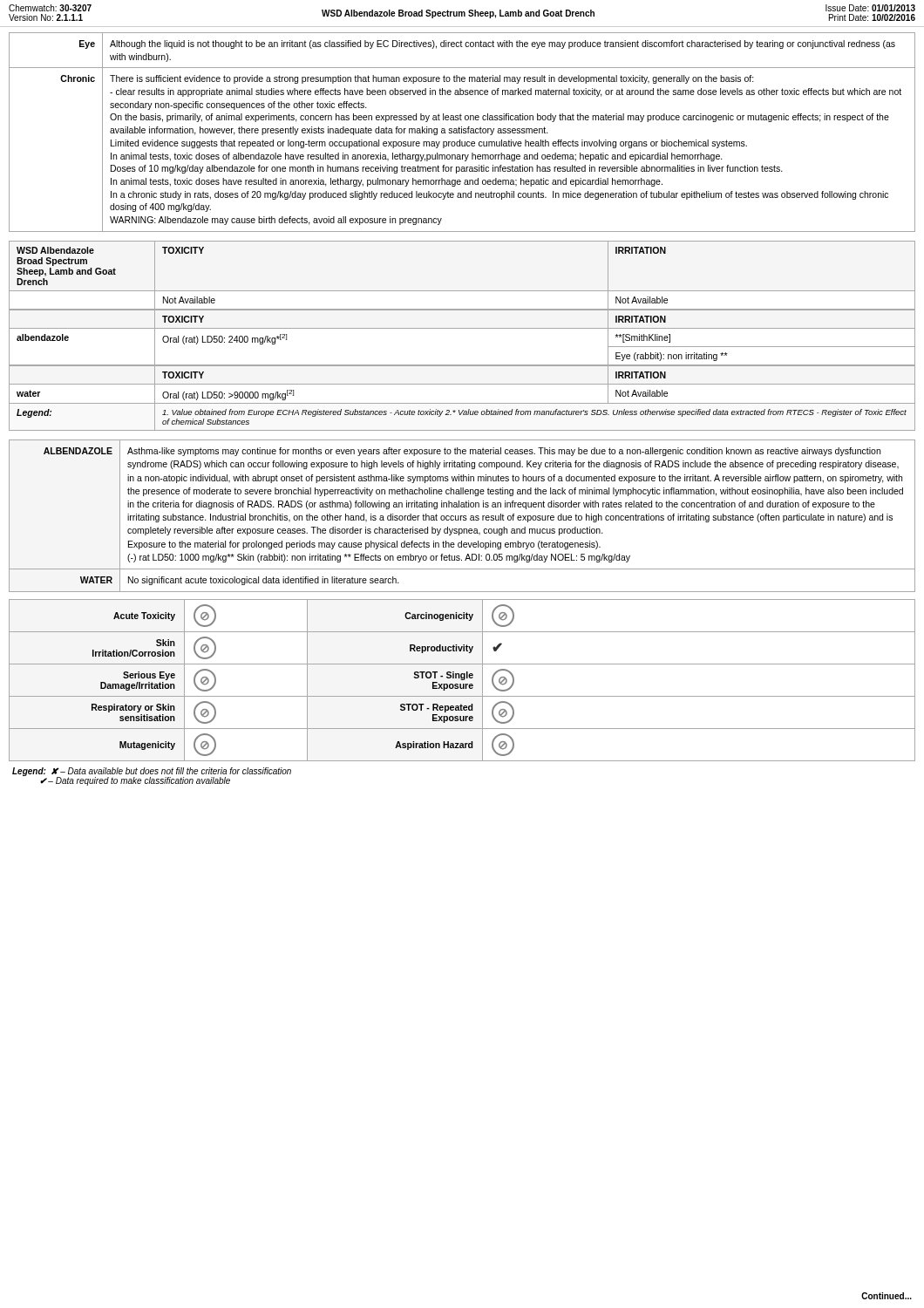Find the table that mentions "There is sufficient evidence to"
924x1308 pixels.
462,132
